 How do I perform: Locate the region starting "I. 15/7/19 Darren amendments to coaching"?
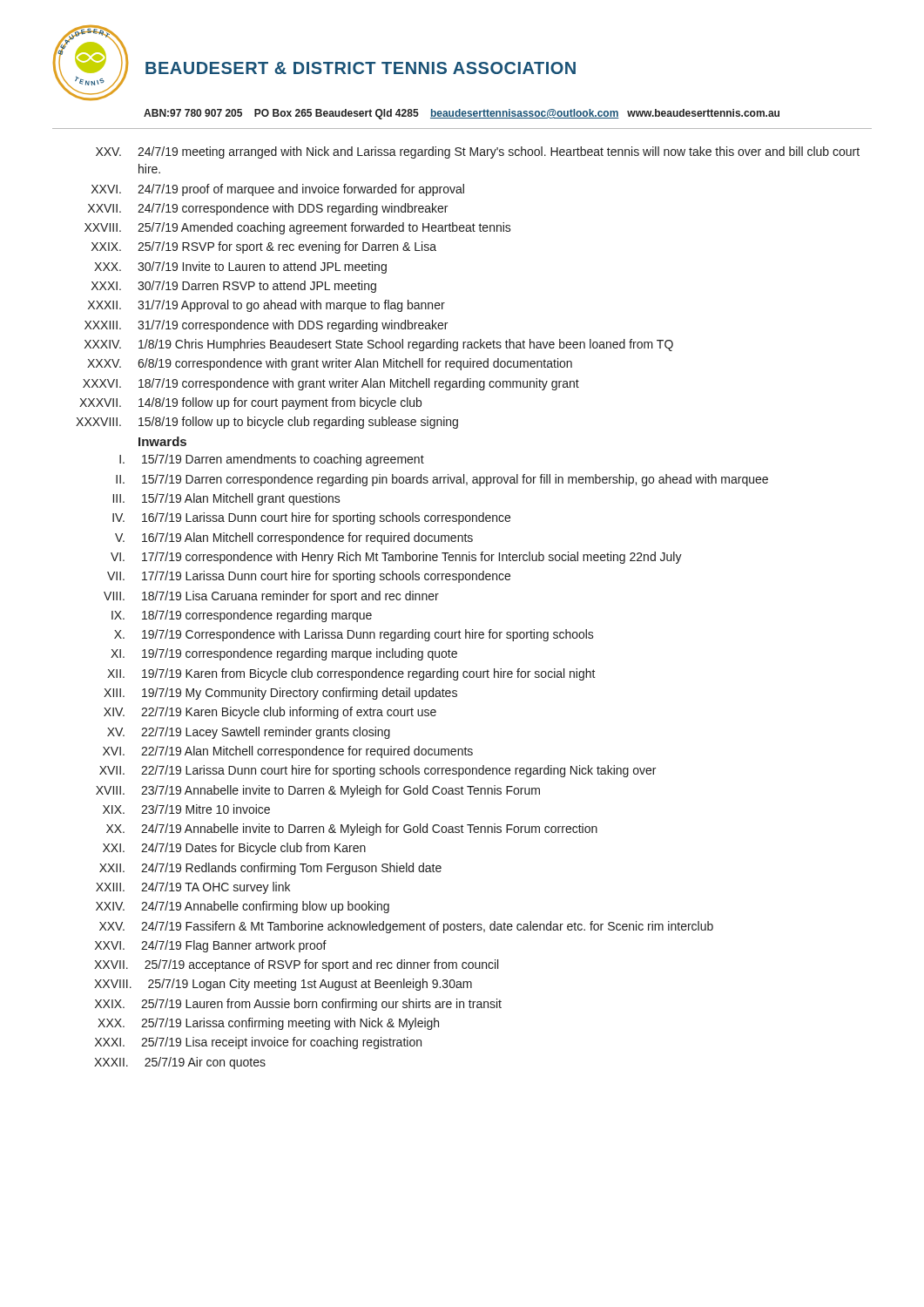click(x=272, y=460)
